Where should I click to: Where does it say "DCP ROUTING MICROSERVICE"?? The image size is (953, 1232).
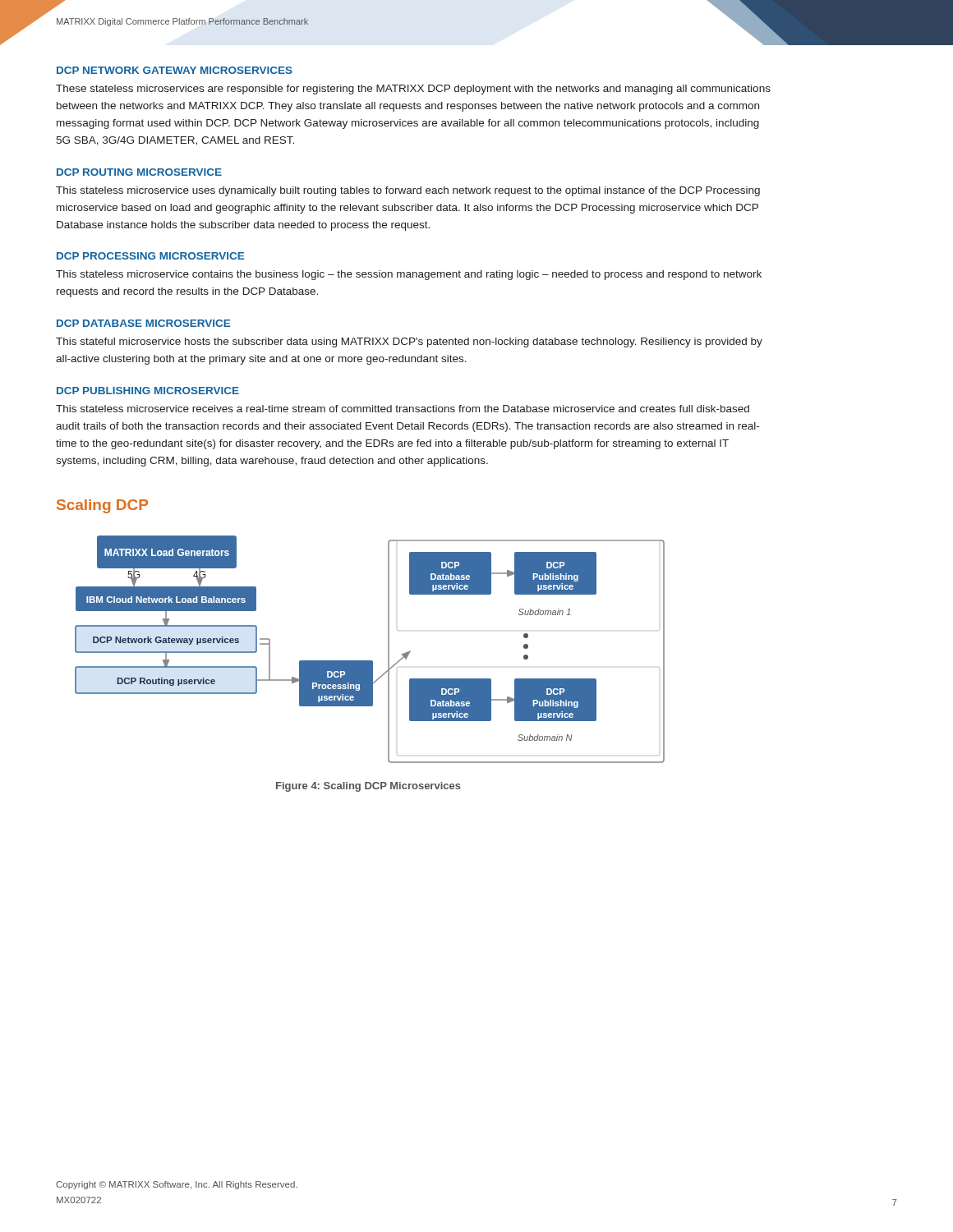pyautogui.click(x=139, y=172)
